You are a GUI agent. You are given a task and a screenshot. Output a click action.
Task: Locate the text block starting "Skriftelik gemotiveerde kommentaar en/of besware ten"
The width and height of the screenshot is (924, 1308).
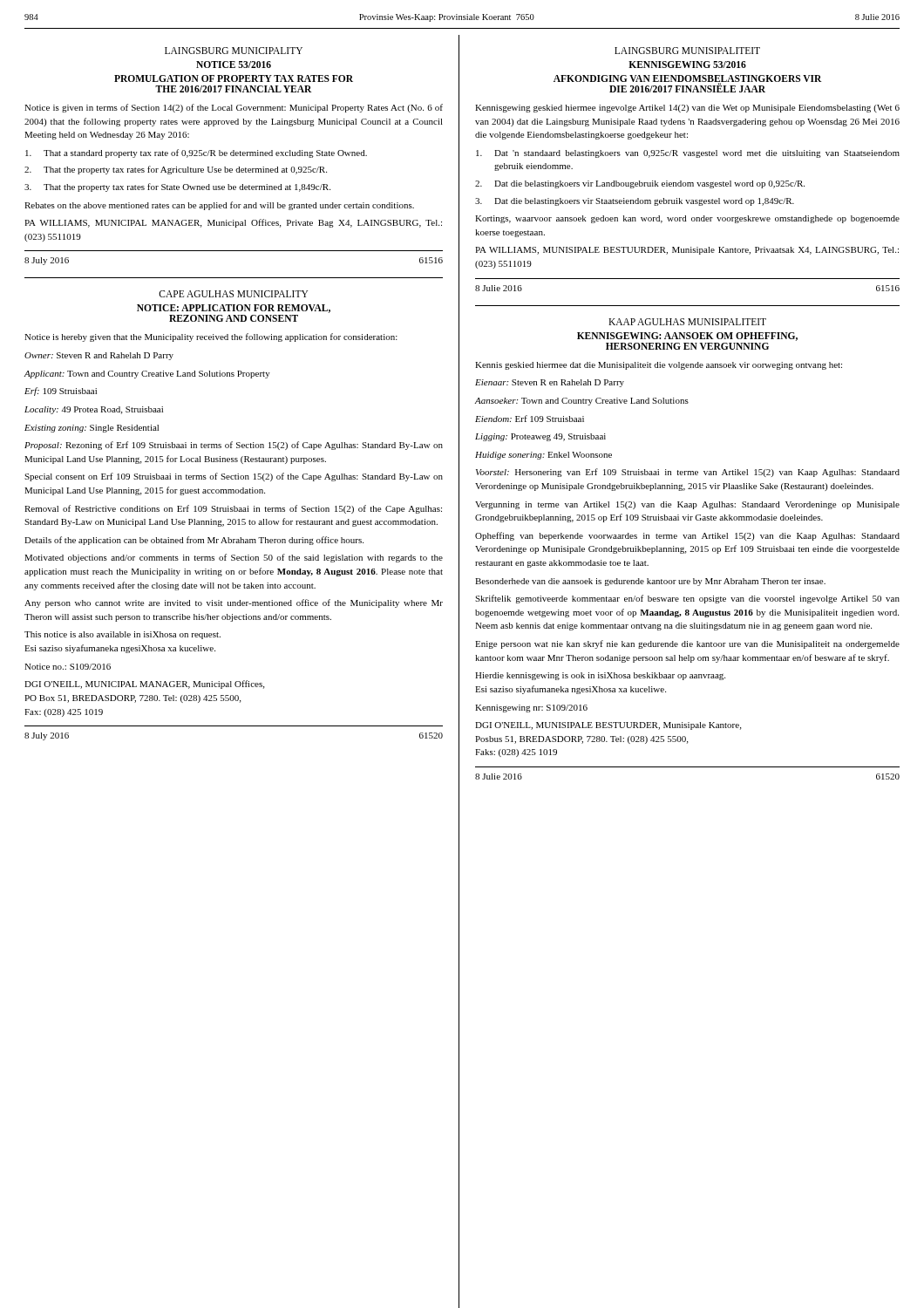coord(687,612)
